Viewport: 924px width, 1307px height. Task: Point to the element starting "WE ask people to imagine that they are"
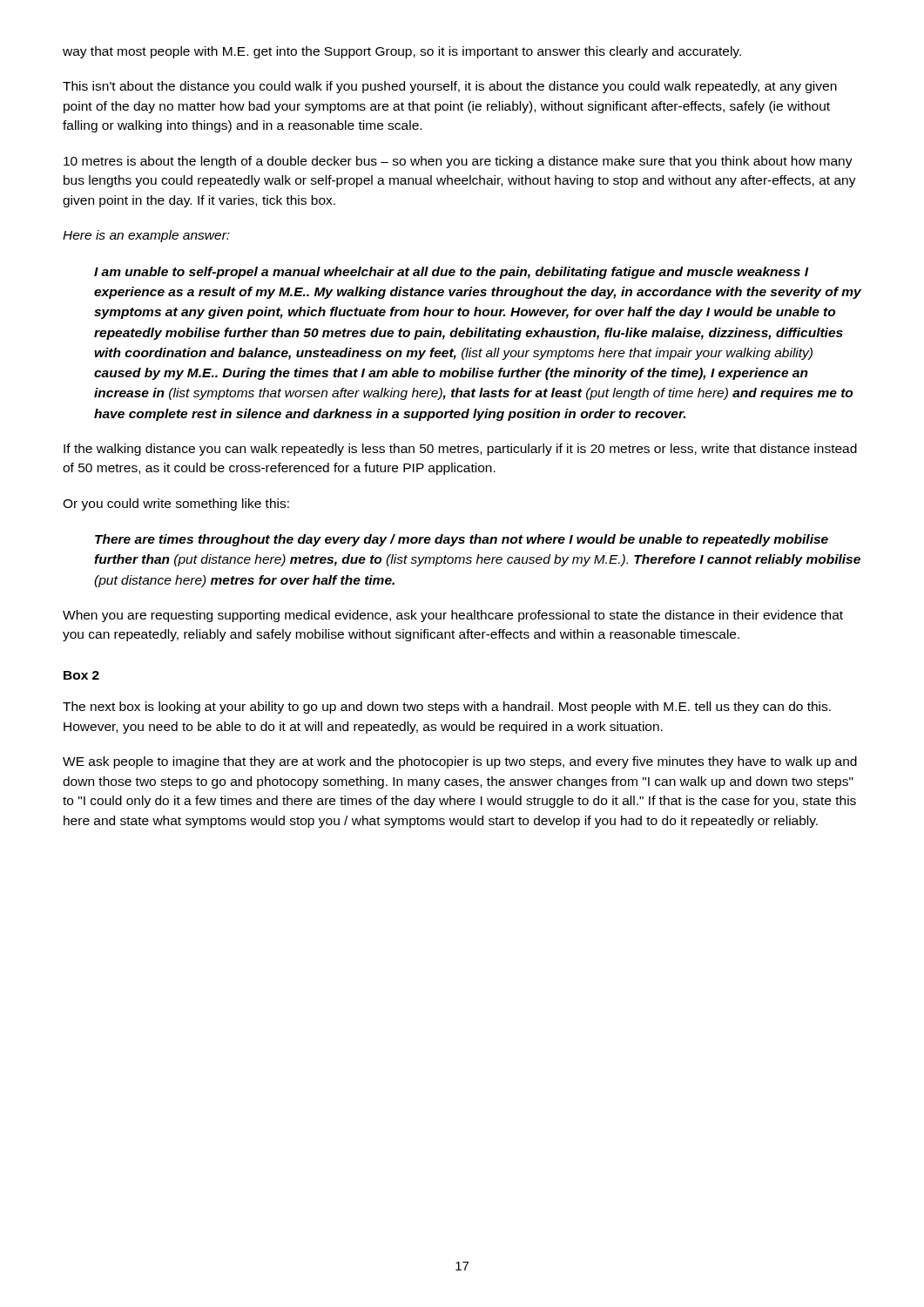pyautogui.click(x=460, y=791)
